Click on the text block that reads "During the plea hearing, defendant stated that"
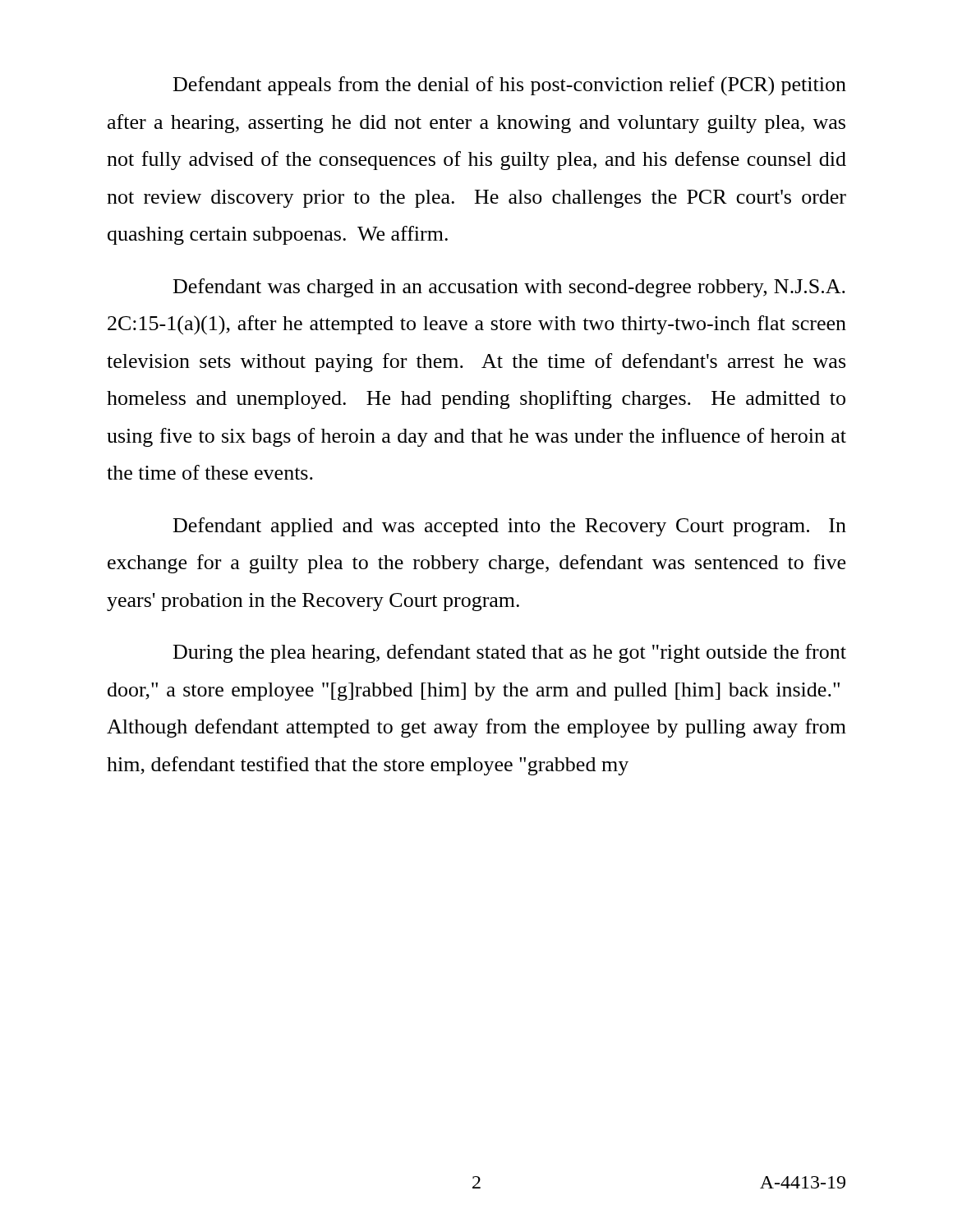The image size is (953, 1232). [x=510, y=653]
